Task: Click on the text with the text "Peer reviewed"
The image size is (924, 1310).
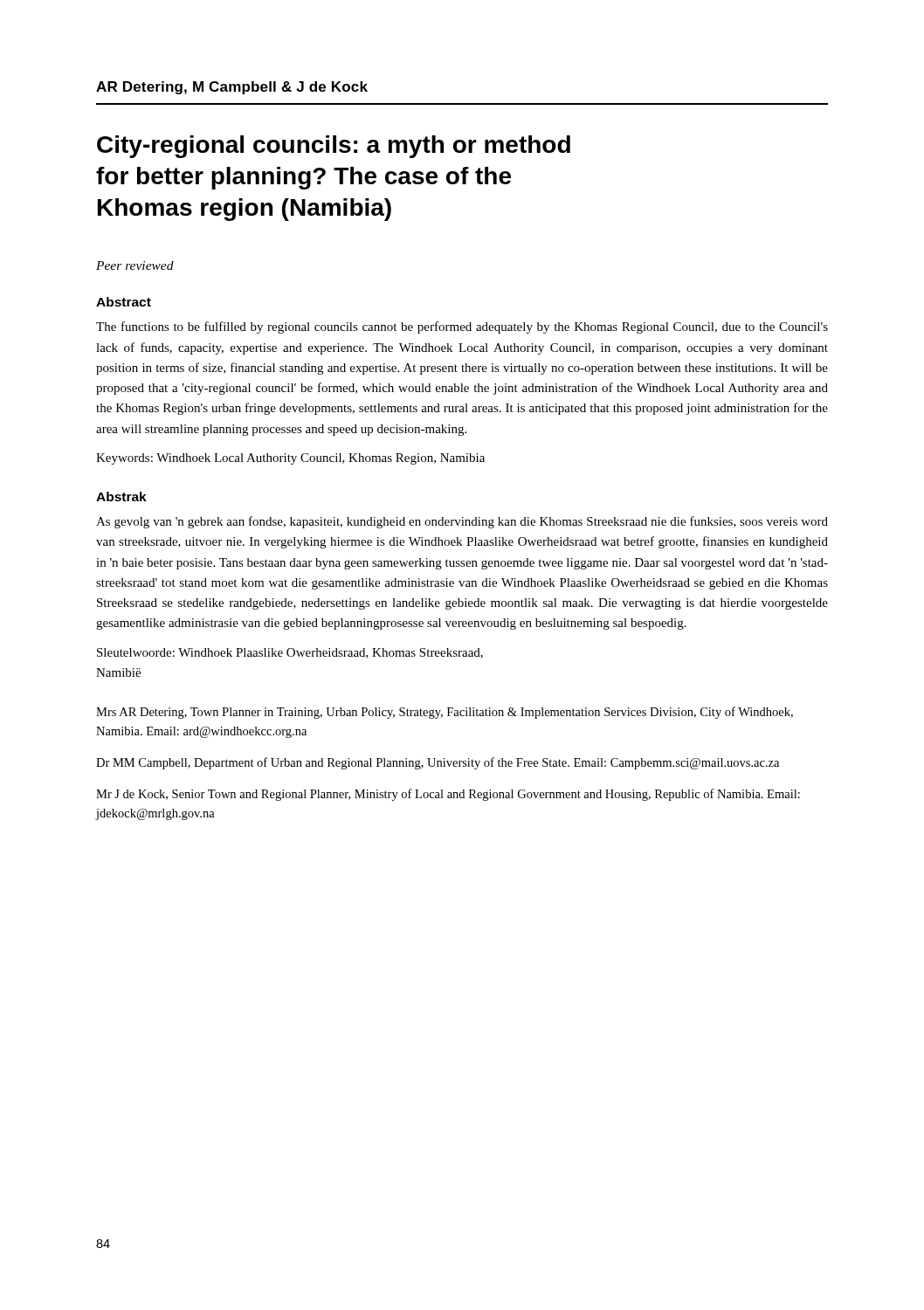Action: pos(135,265)
